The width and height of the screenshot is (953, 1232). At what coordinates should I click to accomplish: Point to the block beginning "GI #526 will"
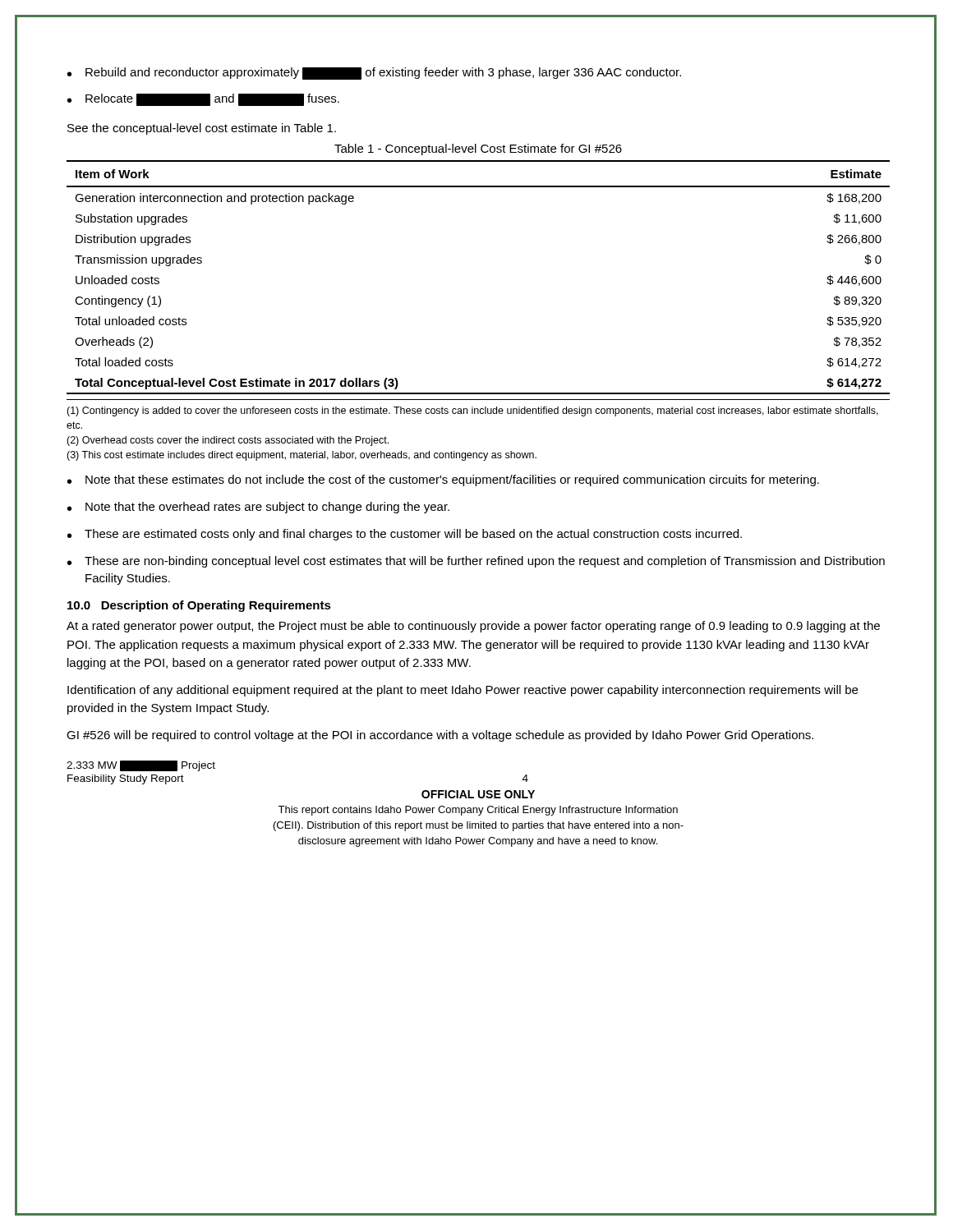click(x=441, y=734)
